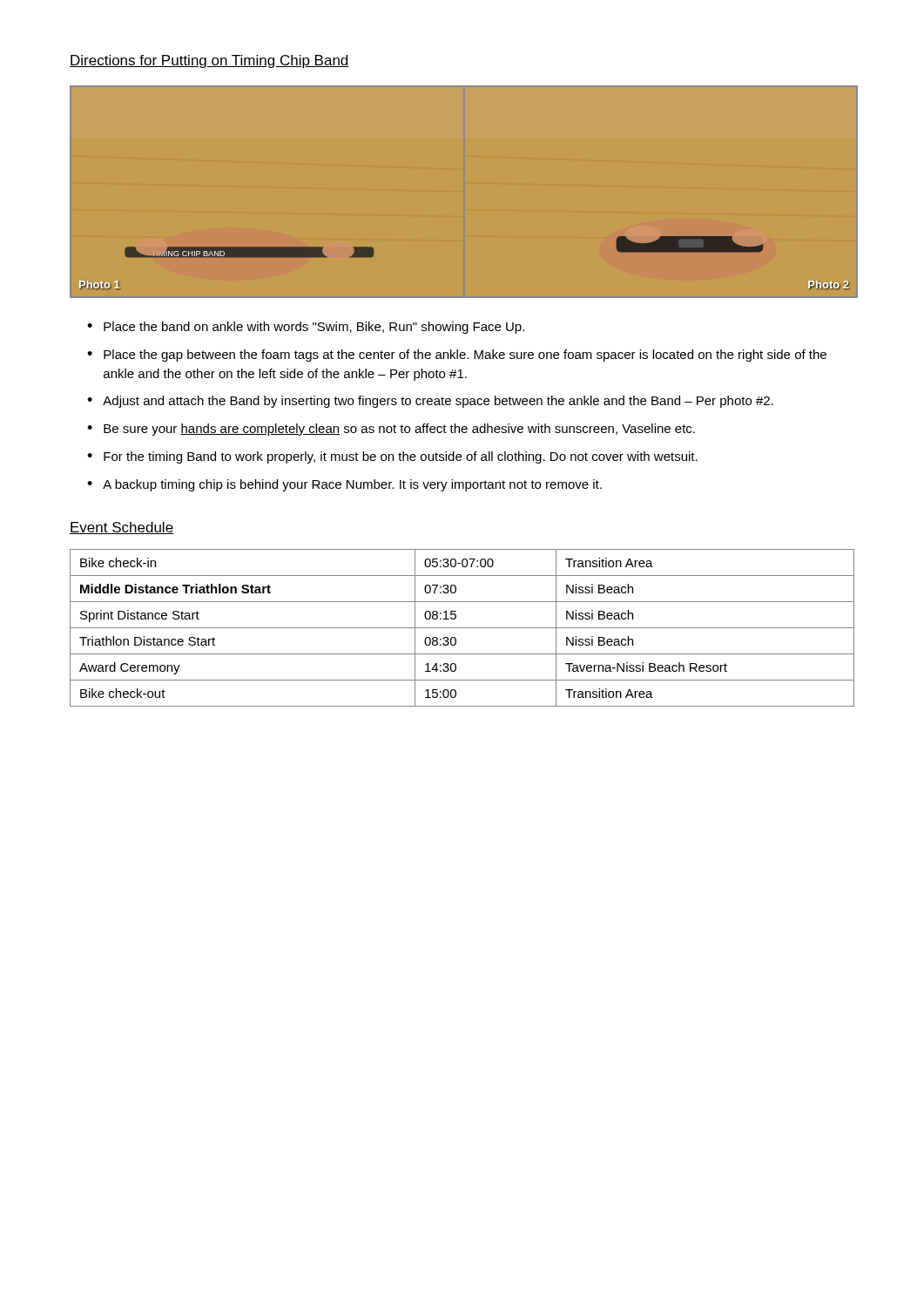924x1307 pixels.
Task: Click on the region starting "Event Schedule"
Action: click(x=122, y=528)
